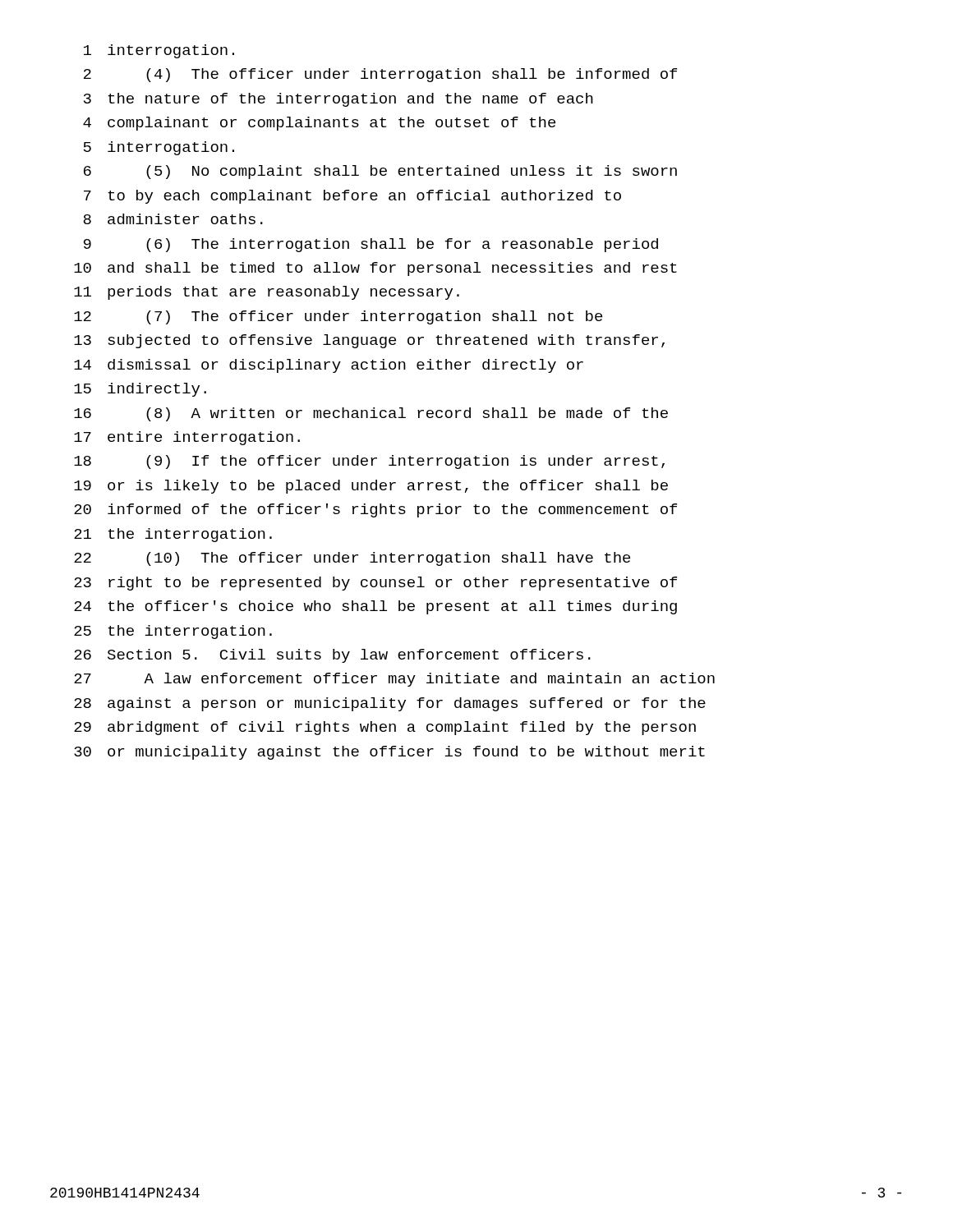Find the block on this page that starts "22 (10) The officer under interrogation shall have"
This screenshot has height=1232, width=953.
click(476, 559)
